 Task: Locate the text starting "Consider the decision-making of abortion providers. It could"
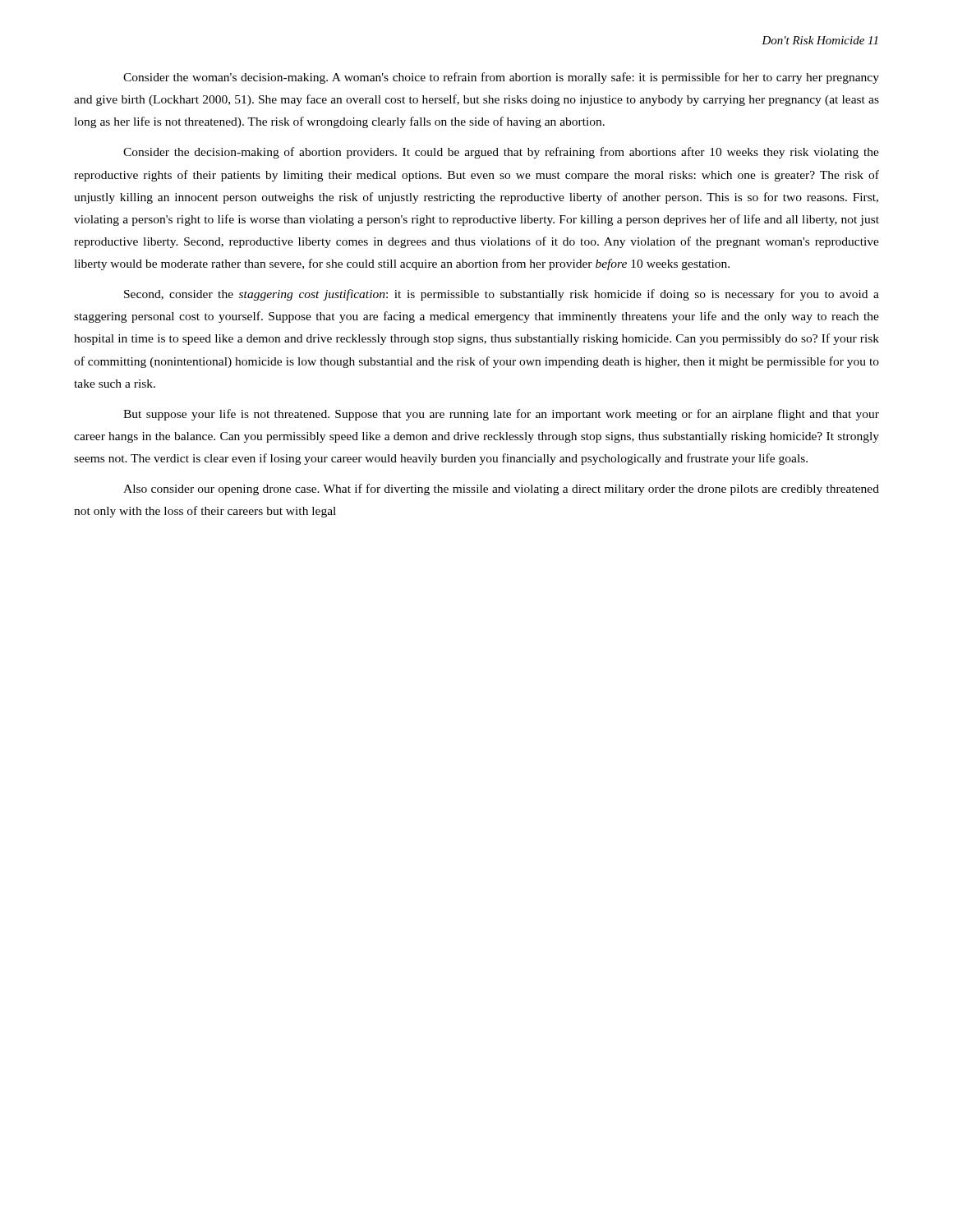coord(476,208)
